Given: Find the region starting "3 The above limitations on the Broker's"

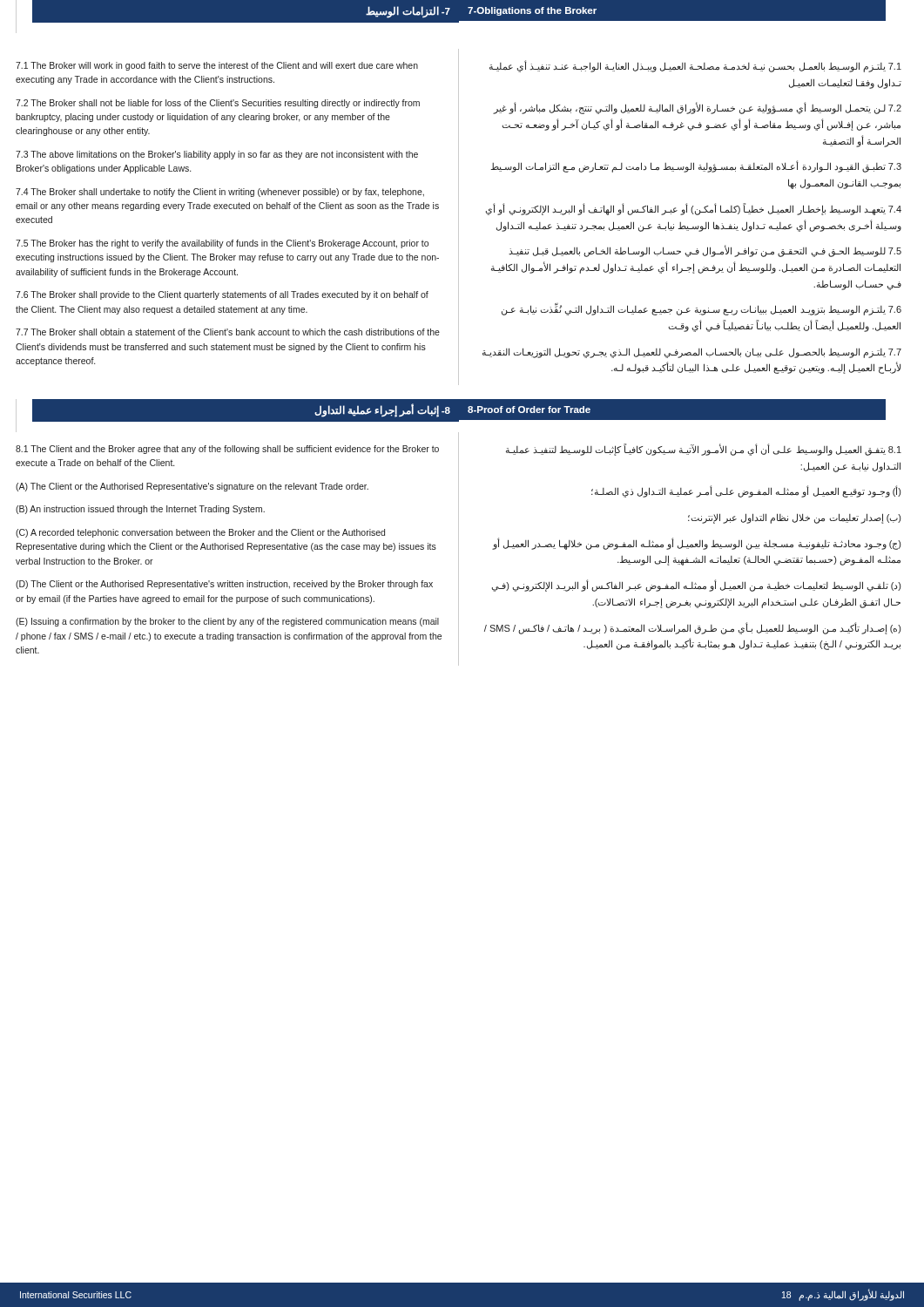Looking at the screenshot, I should [x=229, y=161].
